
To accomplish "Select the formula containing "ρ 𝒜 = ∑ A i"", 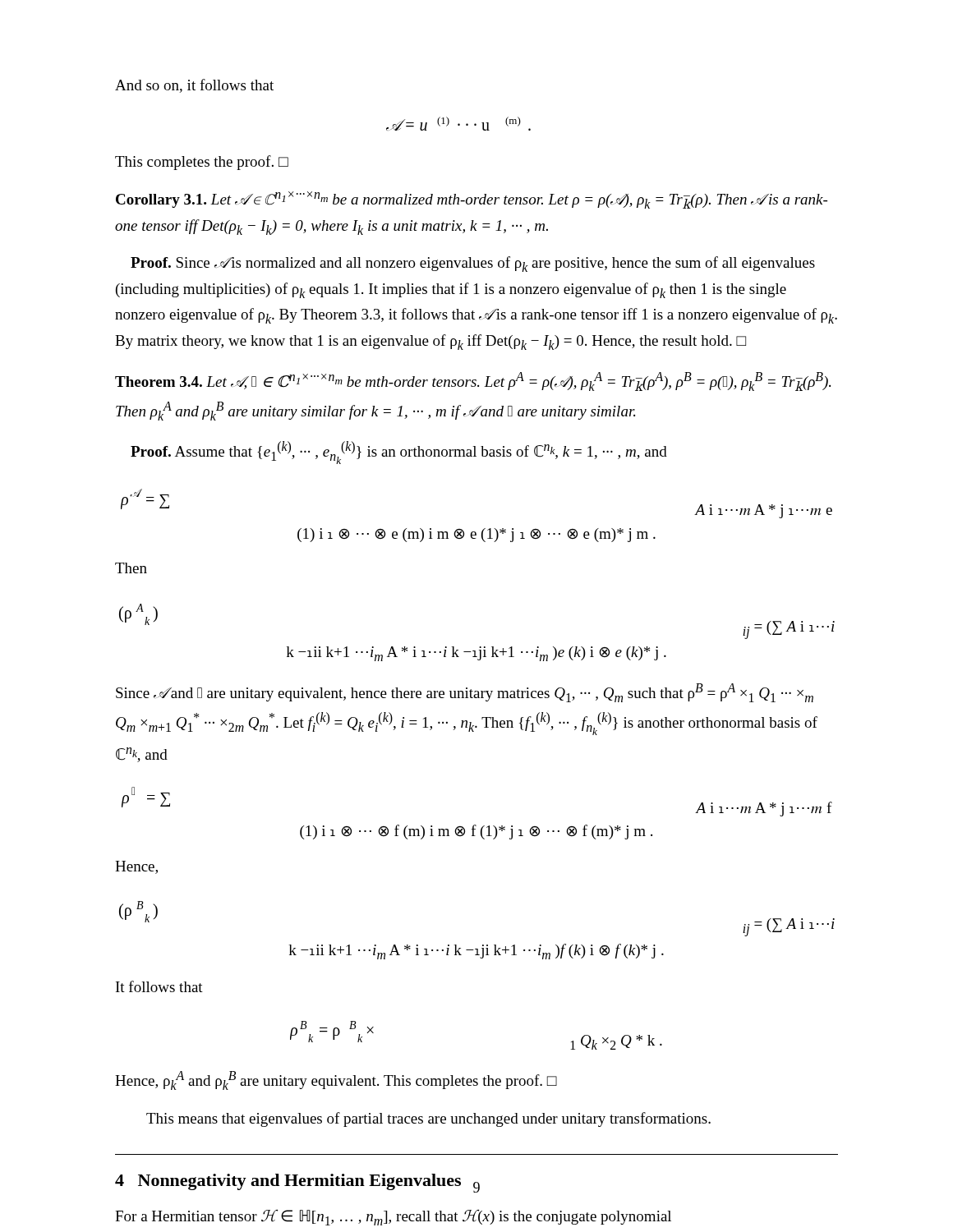I will coord(164,503).
